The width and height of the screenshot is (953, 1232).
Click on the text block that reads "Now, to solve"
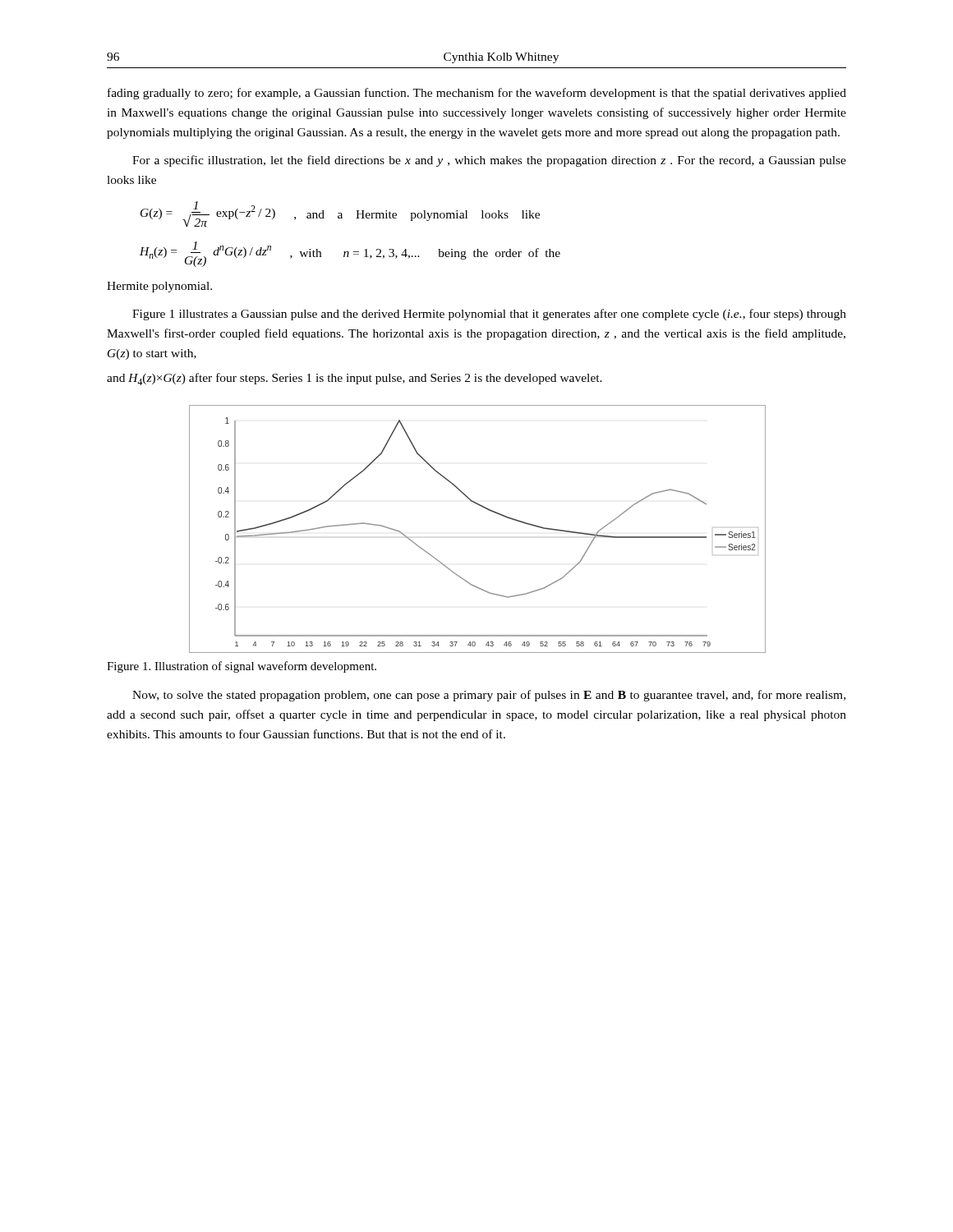pyautogui.click(x=476, y=714)
